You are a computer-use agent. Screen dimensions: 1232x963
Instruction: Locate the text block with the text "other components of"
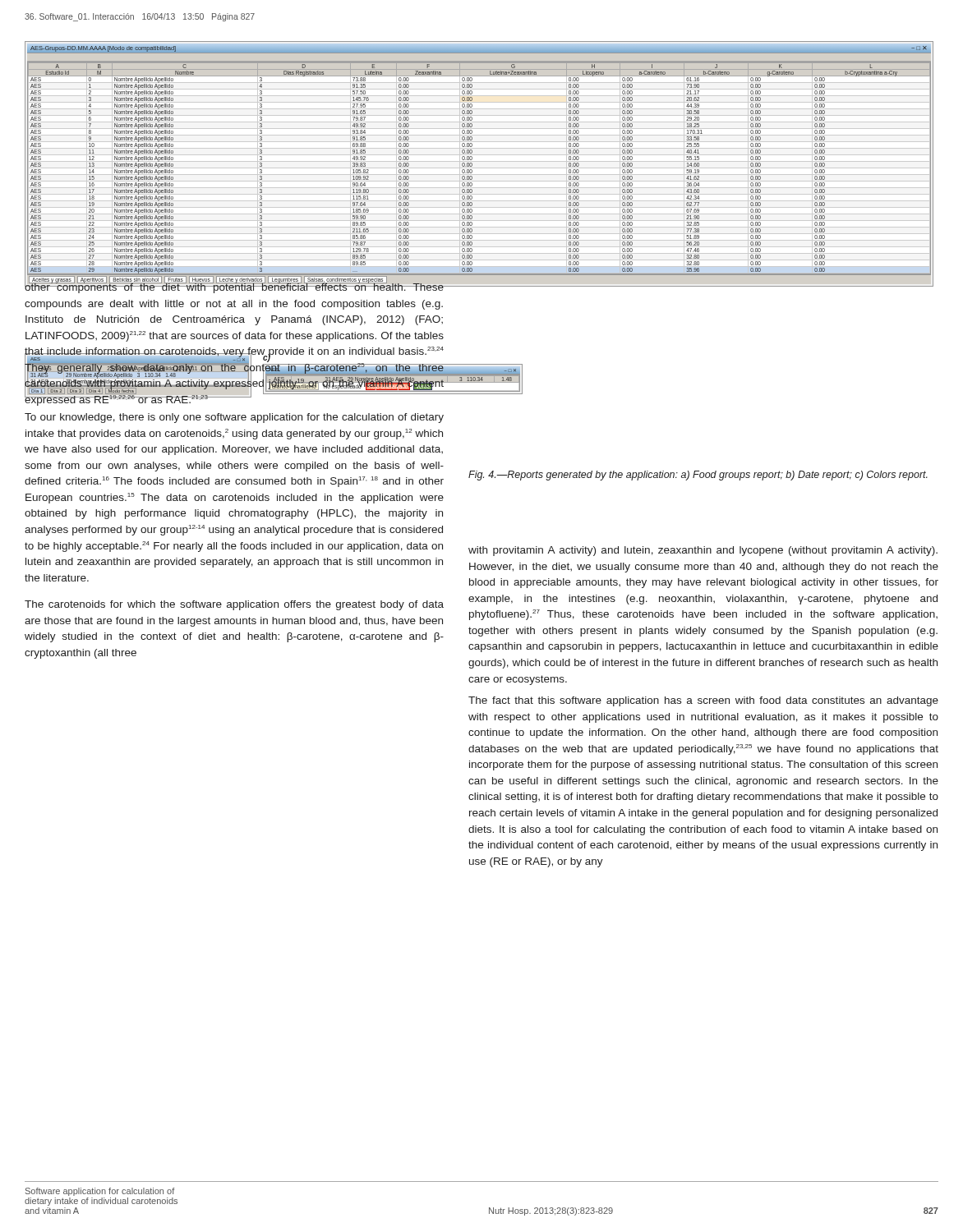(234, 344)
